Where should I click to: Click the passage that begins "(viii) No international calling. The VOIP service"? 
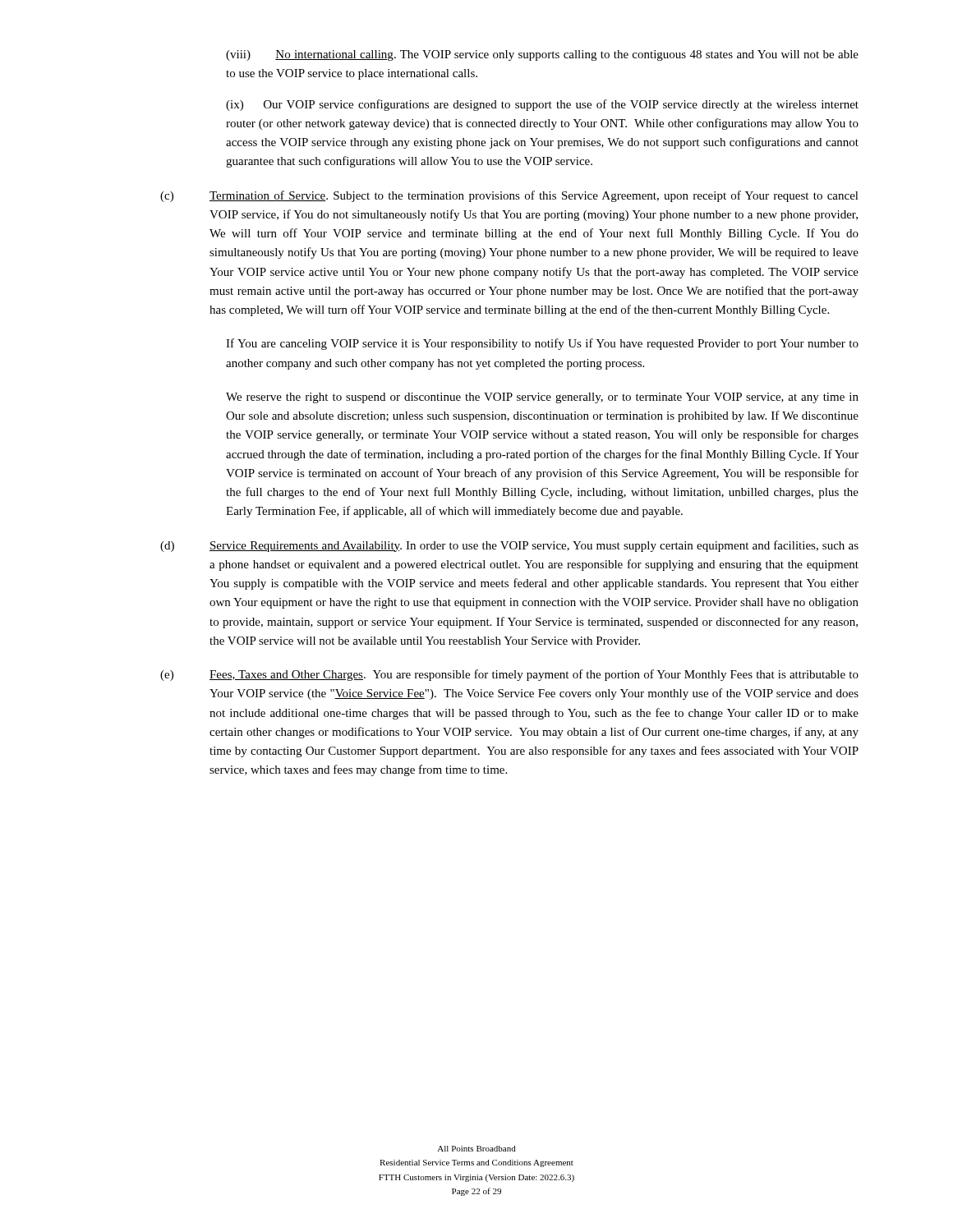click(x=542, y=63)
